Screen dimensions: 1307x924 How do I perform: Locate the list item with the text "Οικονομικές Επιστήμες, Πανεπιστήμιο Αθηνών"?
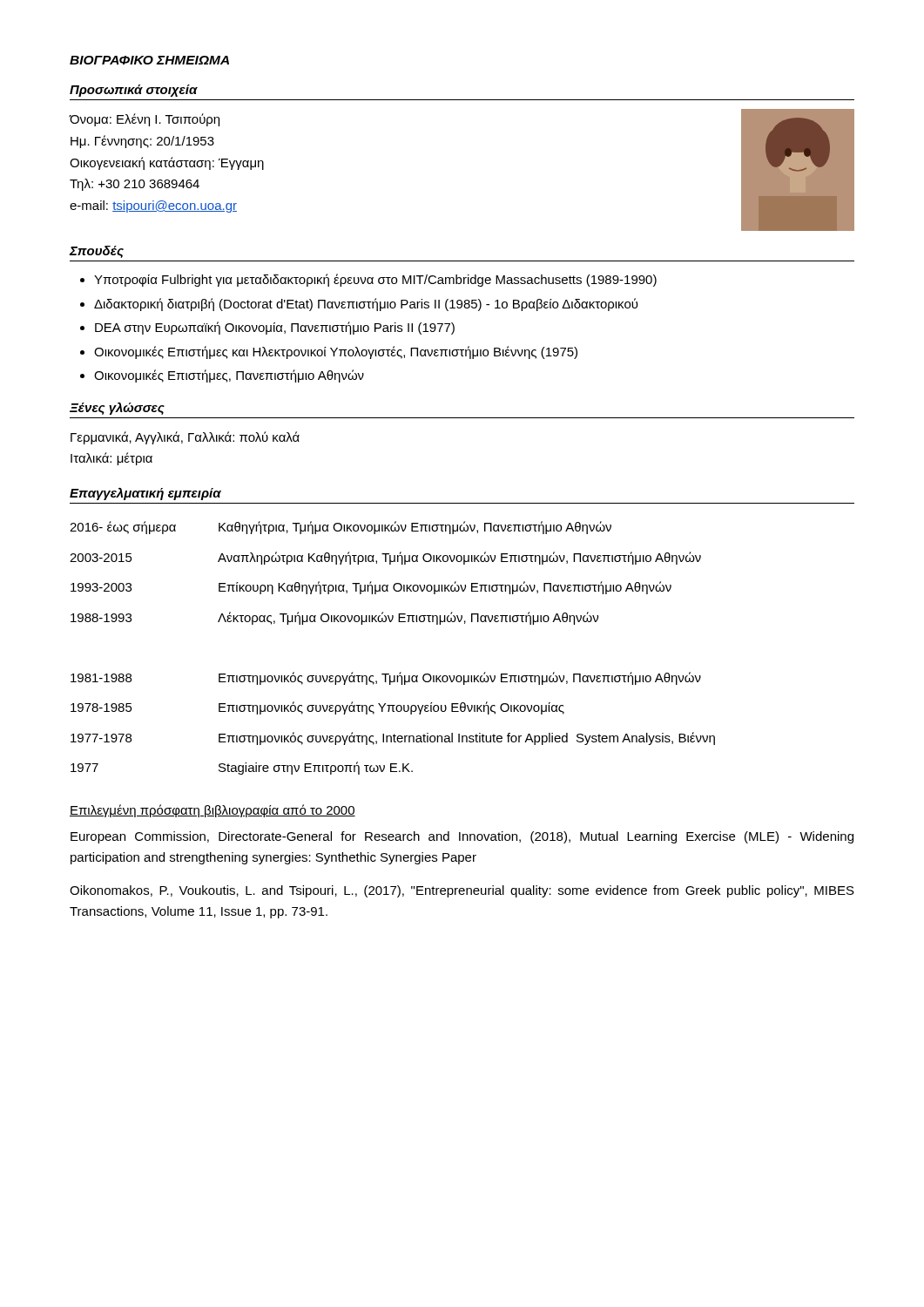point(229,375)
